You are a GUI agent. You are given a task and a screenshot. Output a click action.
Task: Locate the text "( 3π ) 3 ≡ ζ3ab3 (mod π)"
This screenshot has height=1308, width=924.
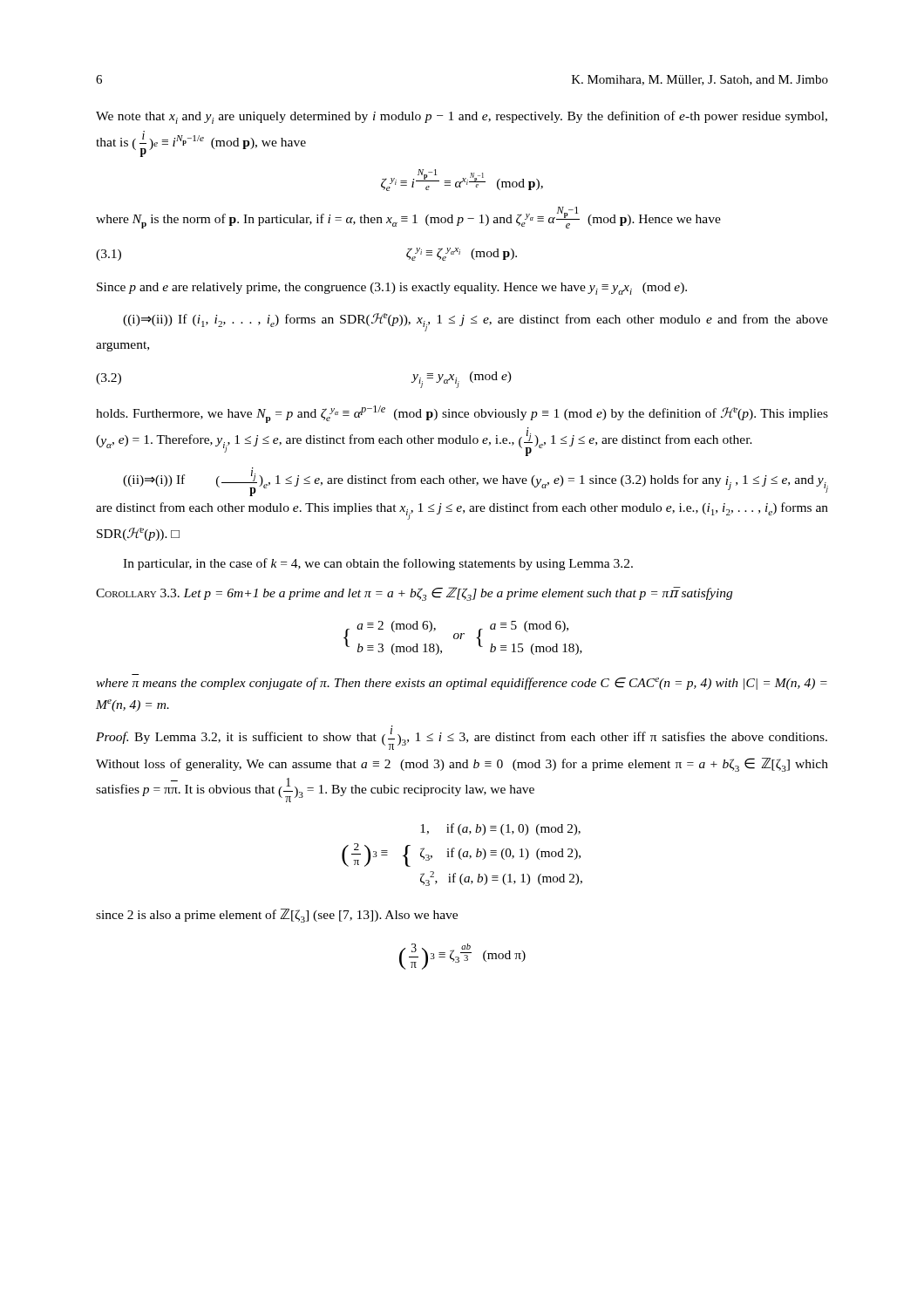click(x=462, y=957)
